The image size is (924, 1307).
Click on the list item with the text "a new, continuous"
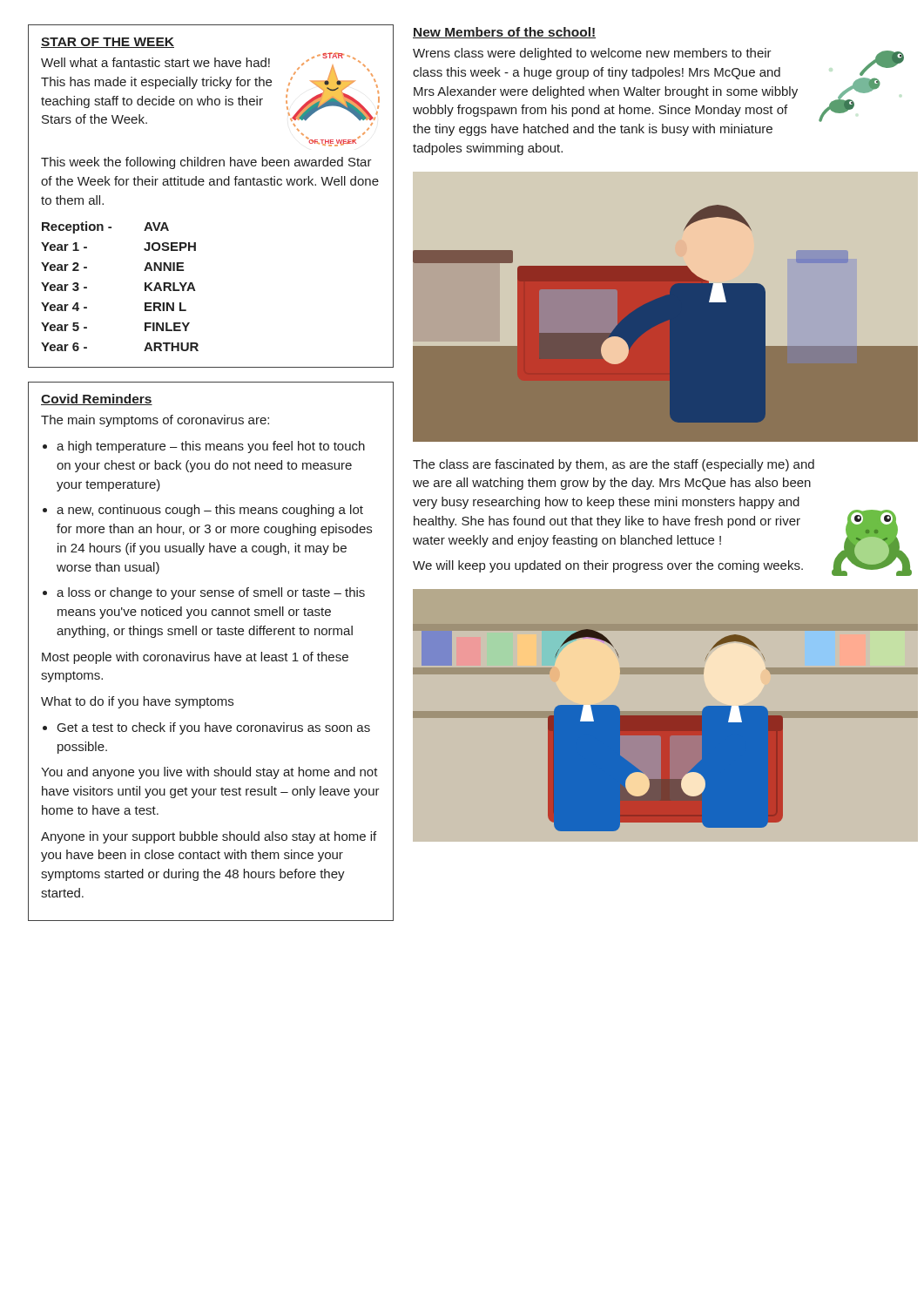[x=215, y=538]
